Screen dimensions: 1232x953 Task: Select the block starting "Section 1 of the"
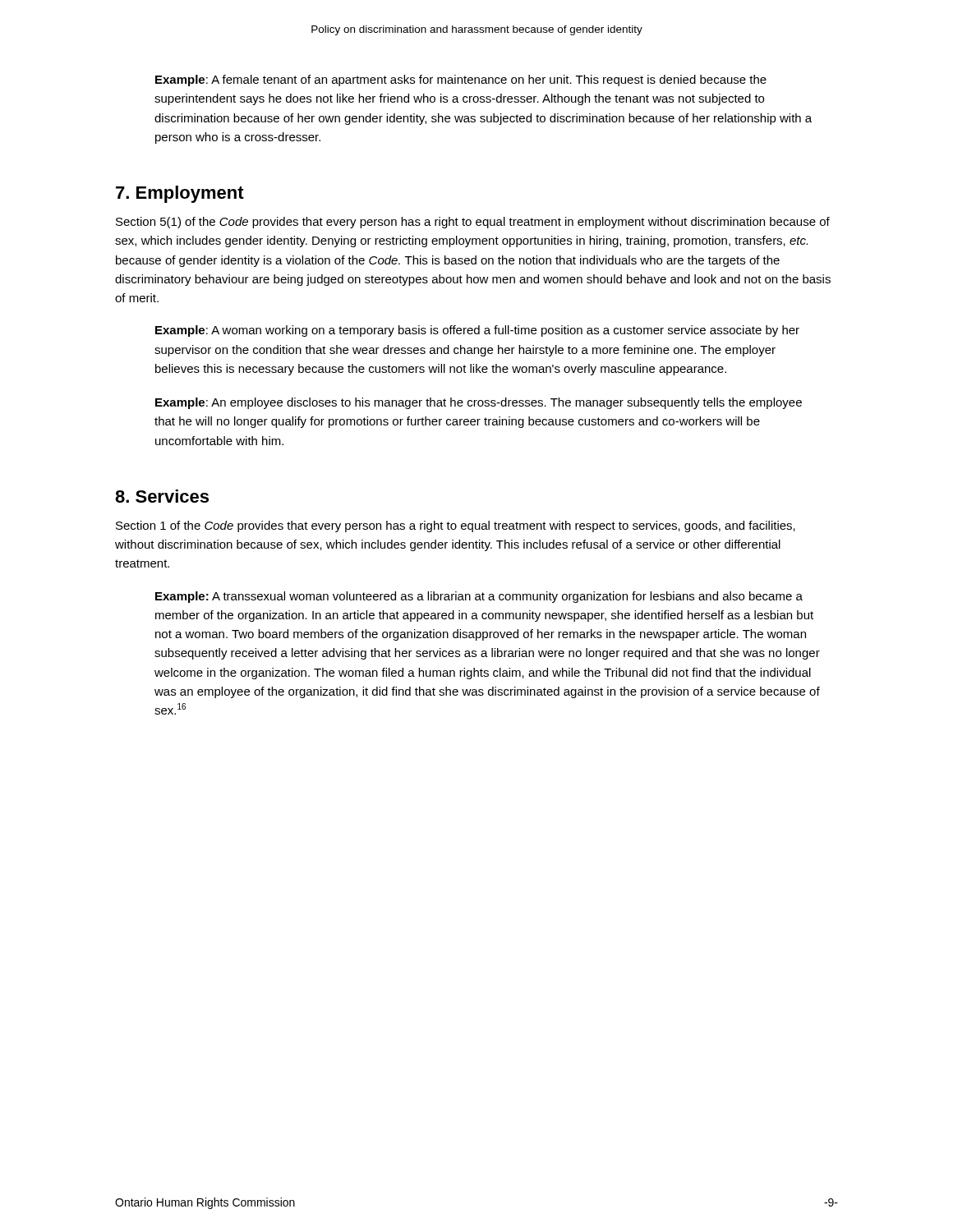[x=455, y=544]
